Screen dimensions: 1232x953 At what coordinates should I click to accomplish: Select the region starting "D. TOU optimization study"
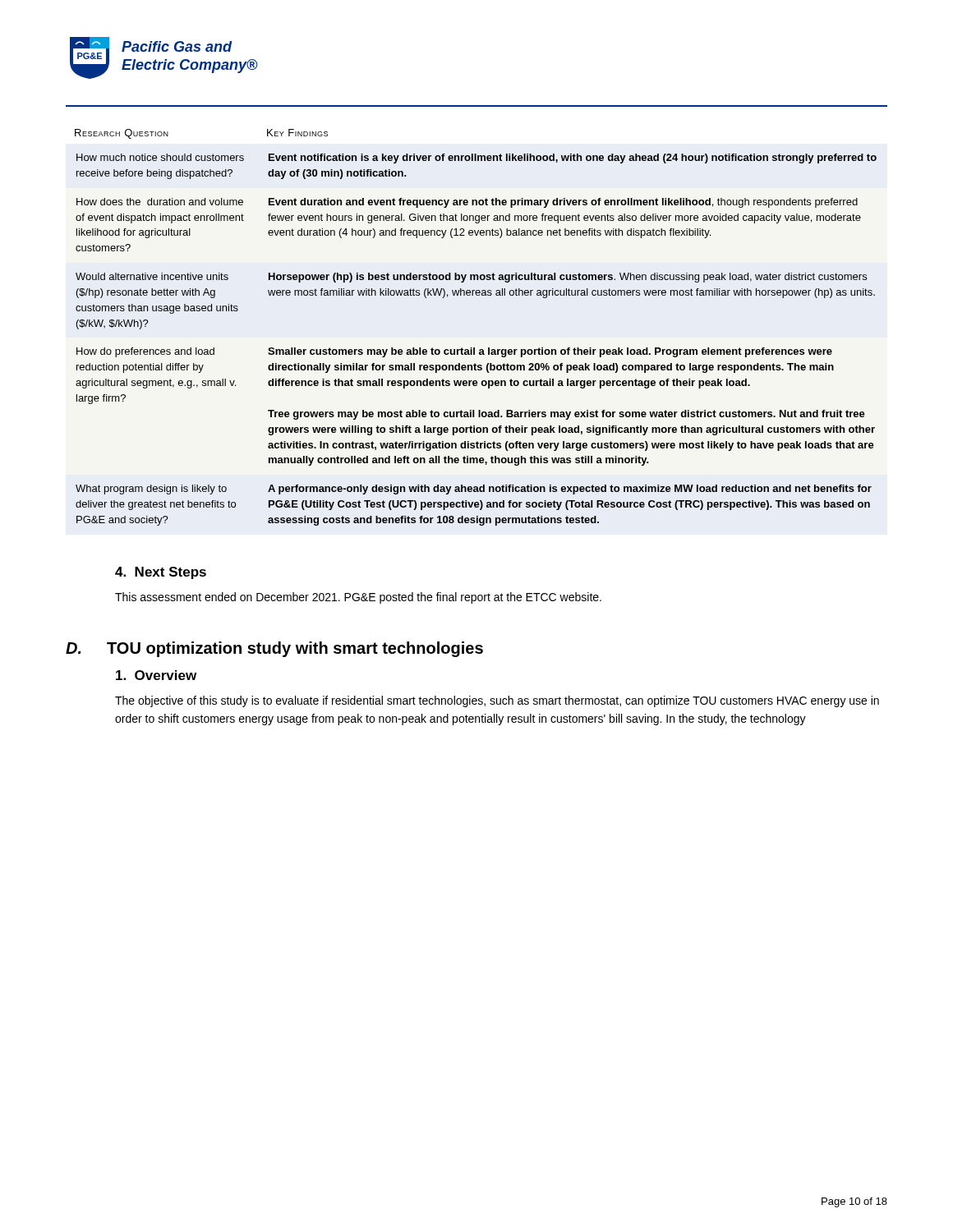click(x=275, y=649)
